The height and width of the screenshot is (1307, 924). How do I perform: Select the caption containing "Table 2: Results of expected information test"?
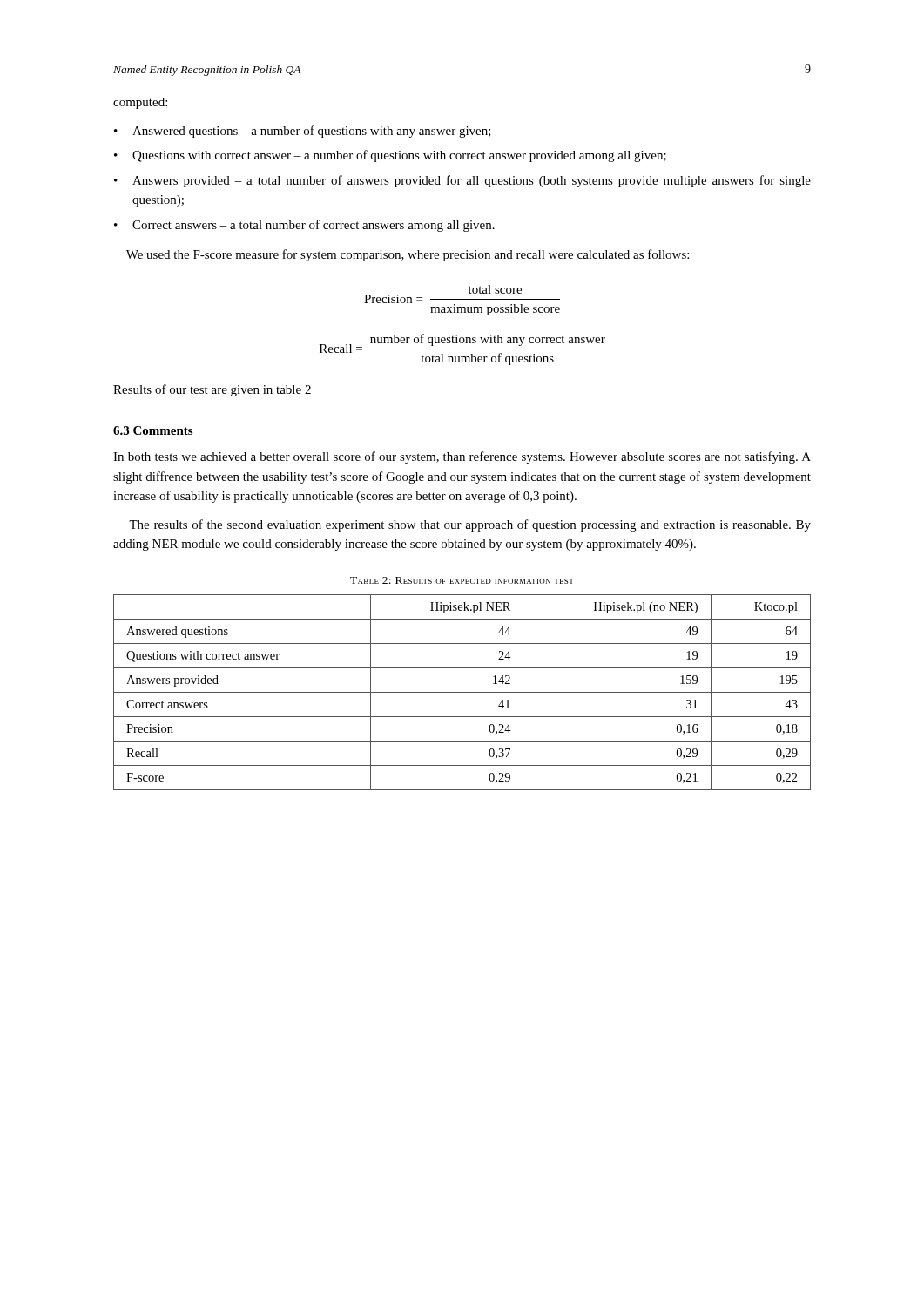pyautogui.click(x=462, y=579)
